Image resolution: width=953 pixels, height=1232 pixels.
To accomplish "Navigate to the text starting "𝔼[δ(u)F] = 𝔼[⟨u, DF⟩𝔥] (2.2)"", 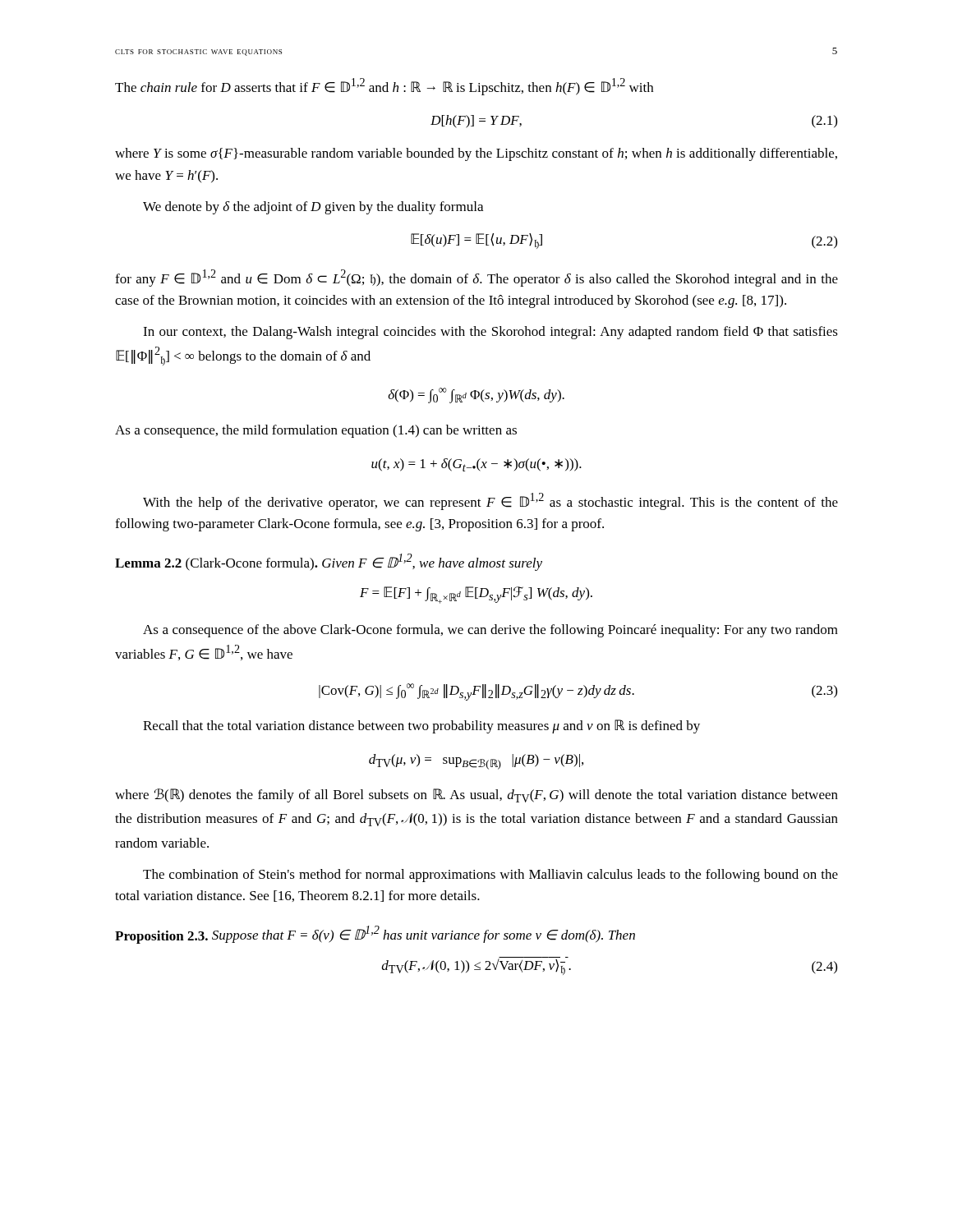I will click(479, 241).
